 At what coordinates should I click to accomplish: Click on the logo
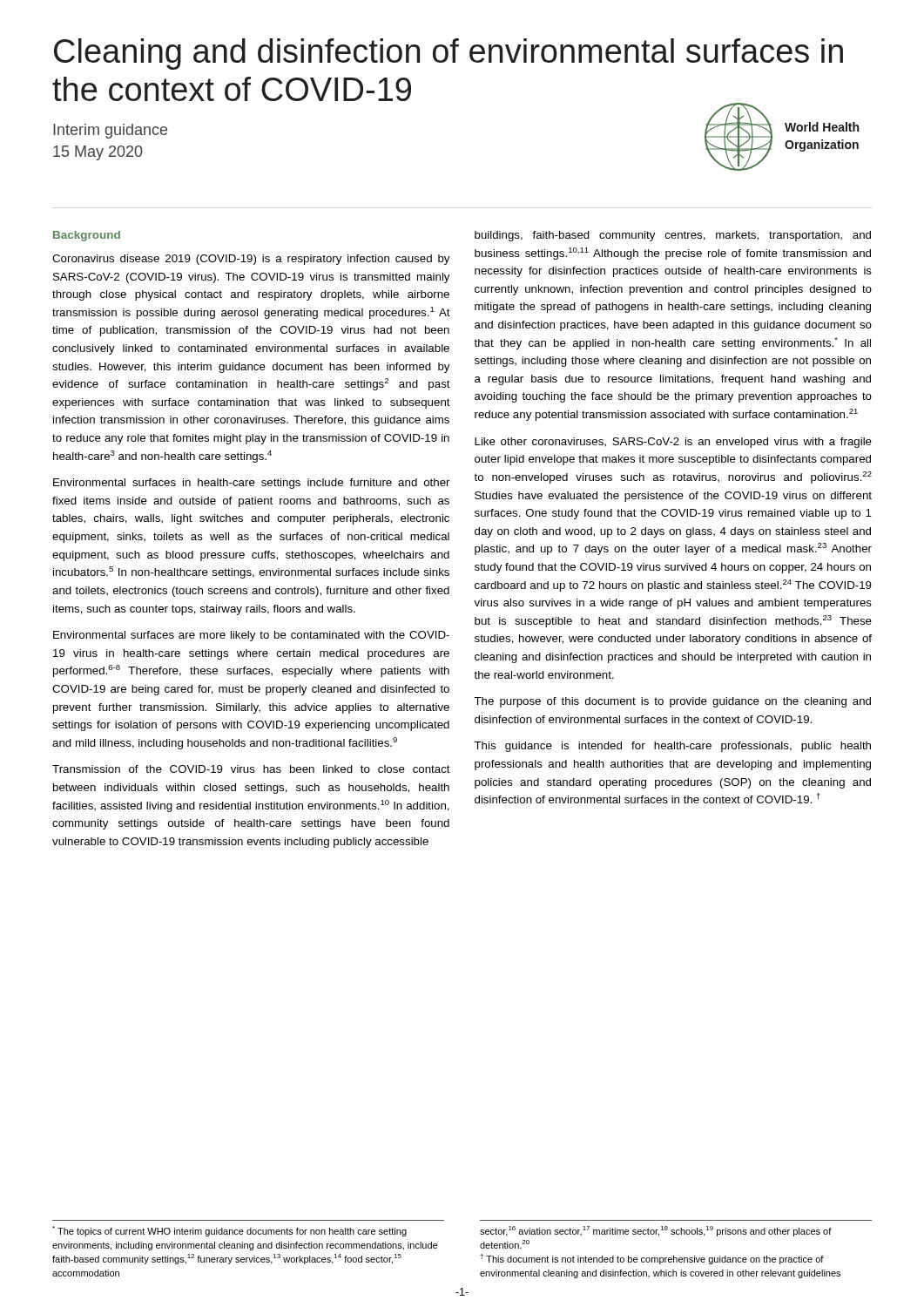point(787,139)
